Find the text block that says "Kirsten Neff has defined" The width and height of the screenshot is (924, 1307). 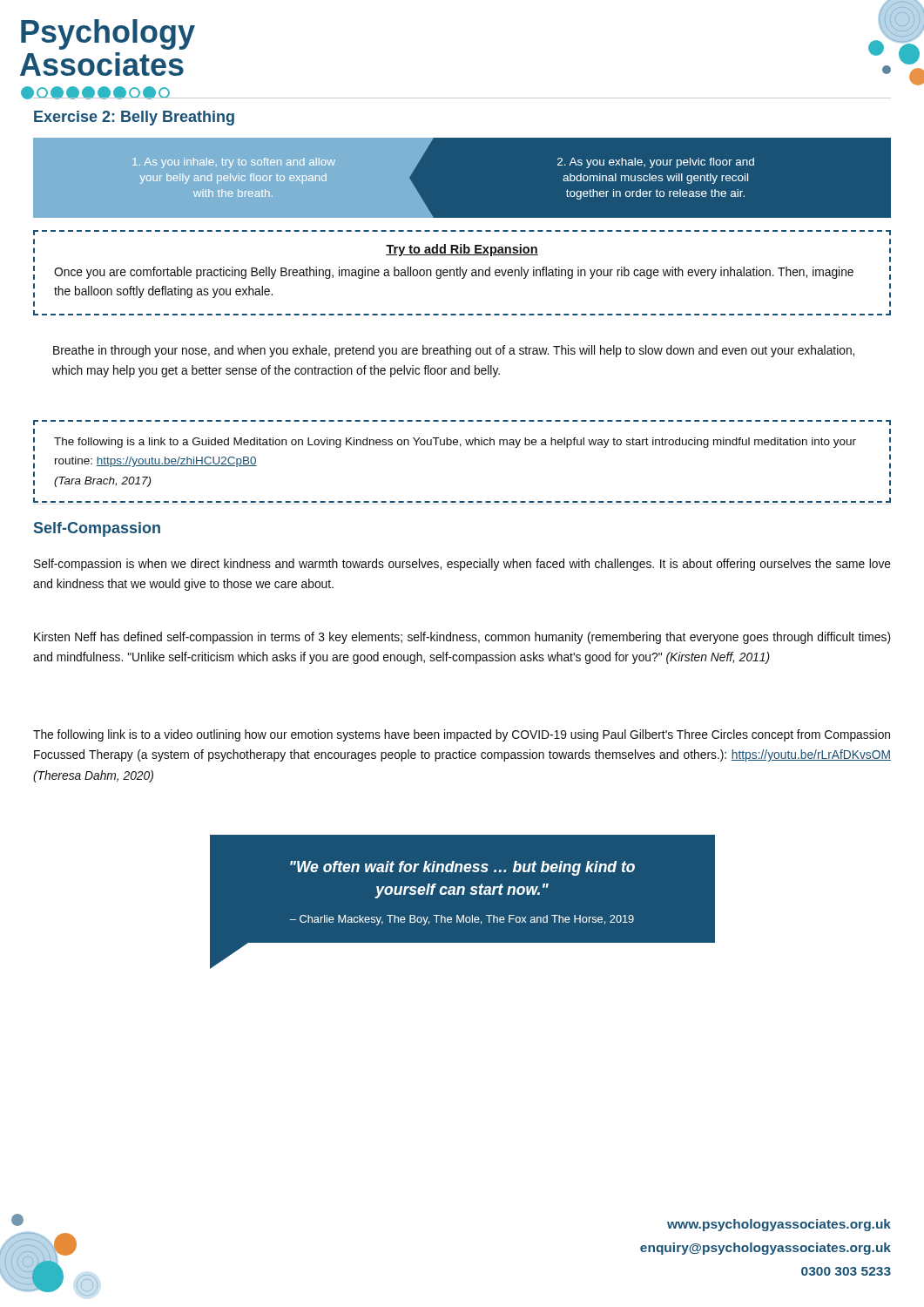click(x=462, y=648)
